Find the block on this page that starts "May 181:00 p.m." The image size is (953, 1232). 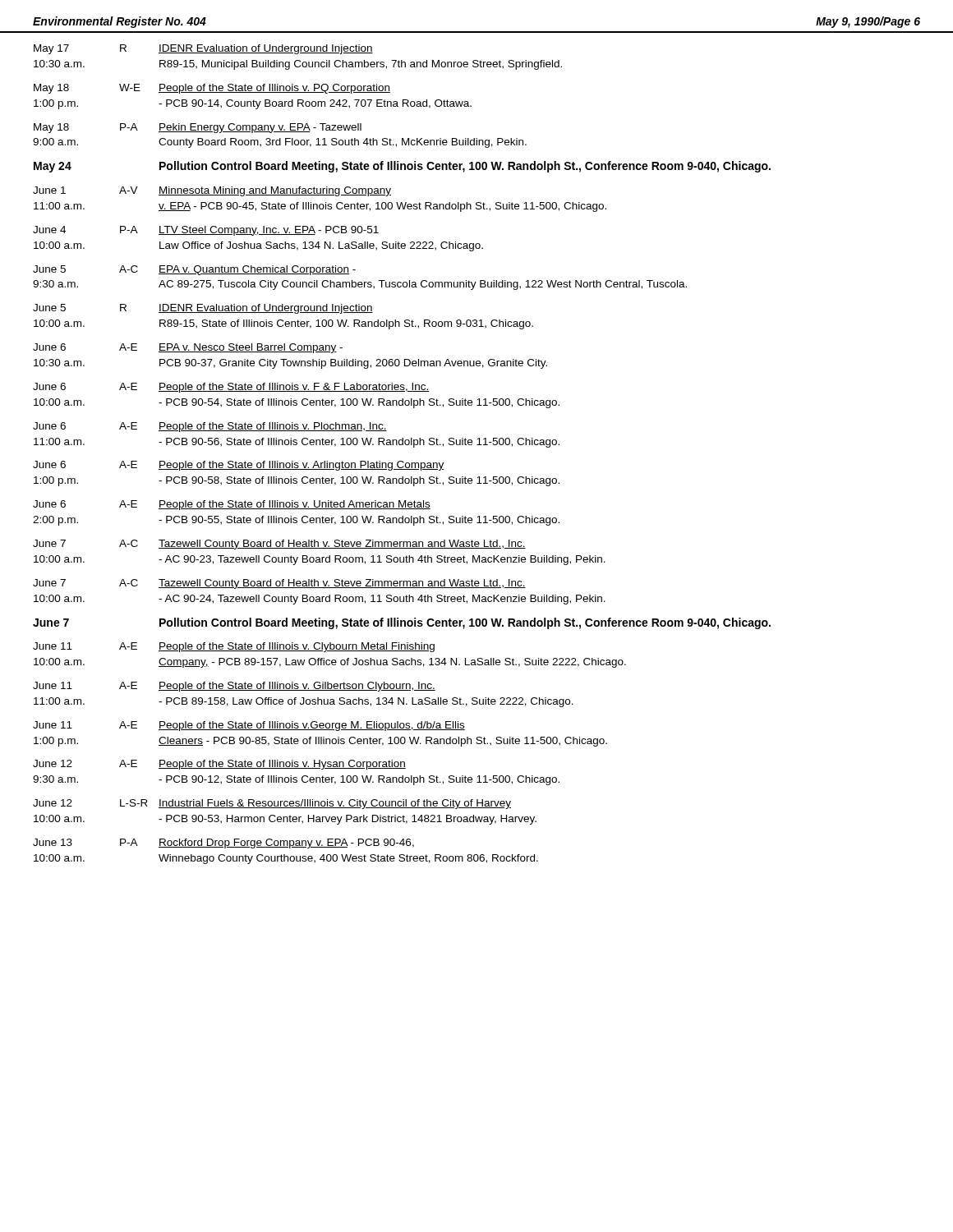(x=476, y=96)
